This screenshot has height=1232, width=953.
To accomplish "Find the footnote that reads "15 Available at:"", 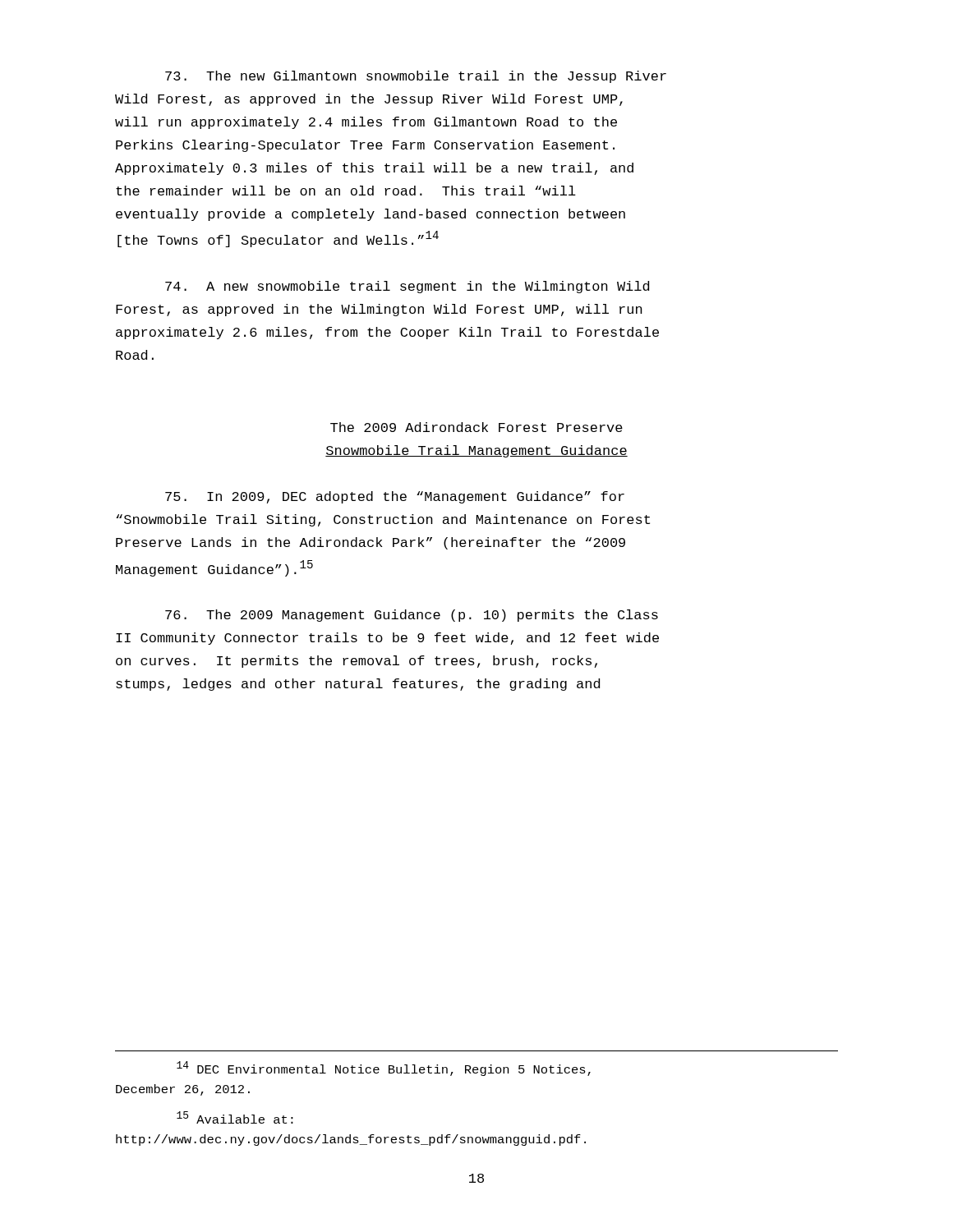I will [x=352, y=1128].
